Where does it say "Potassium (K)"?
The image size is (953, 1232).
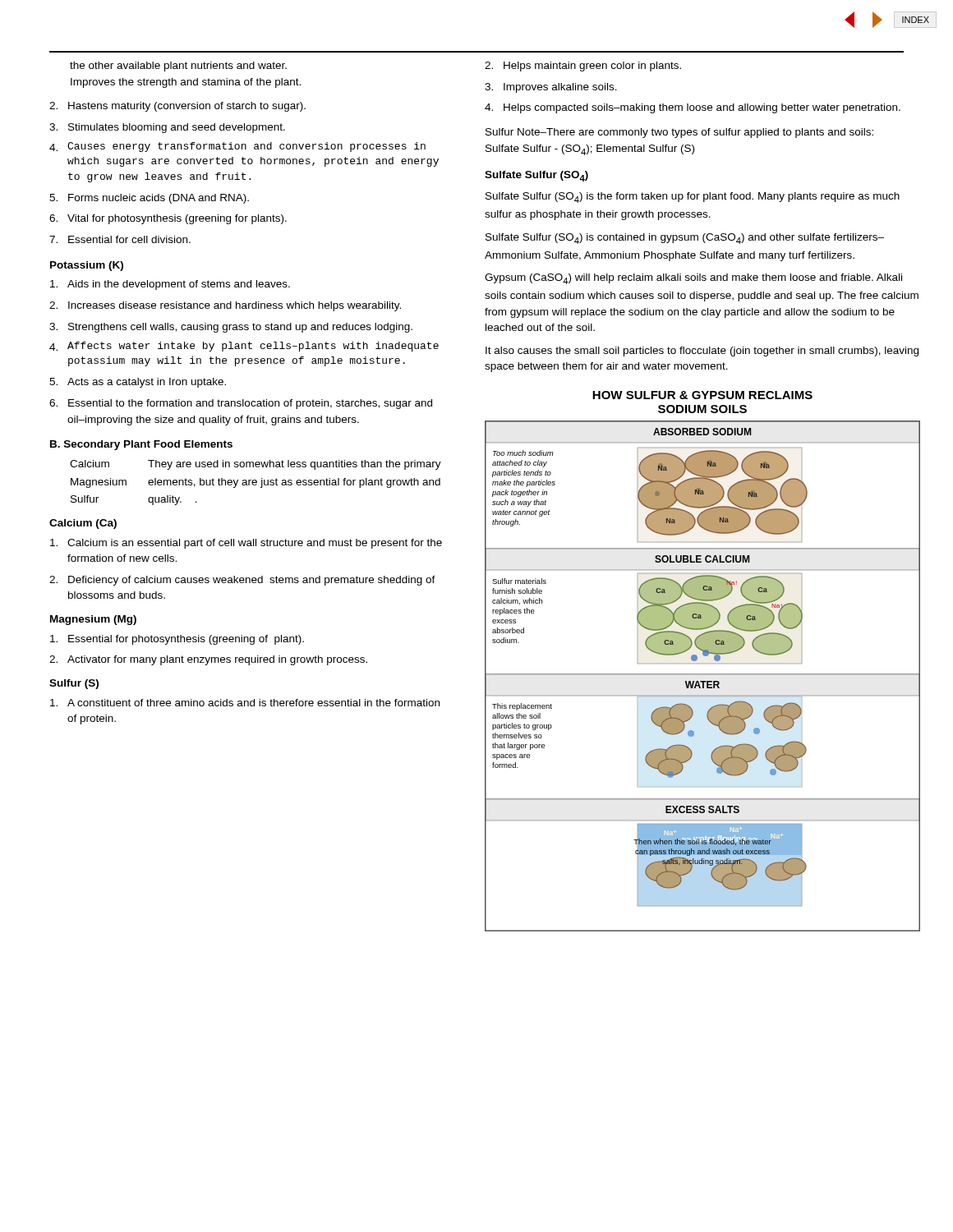(x=87, y=265)
